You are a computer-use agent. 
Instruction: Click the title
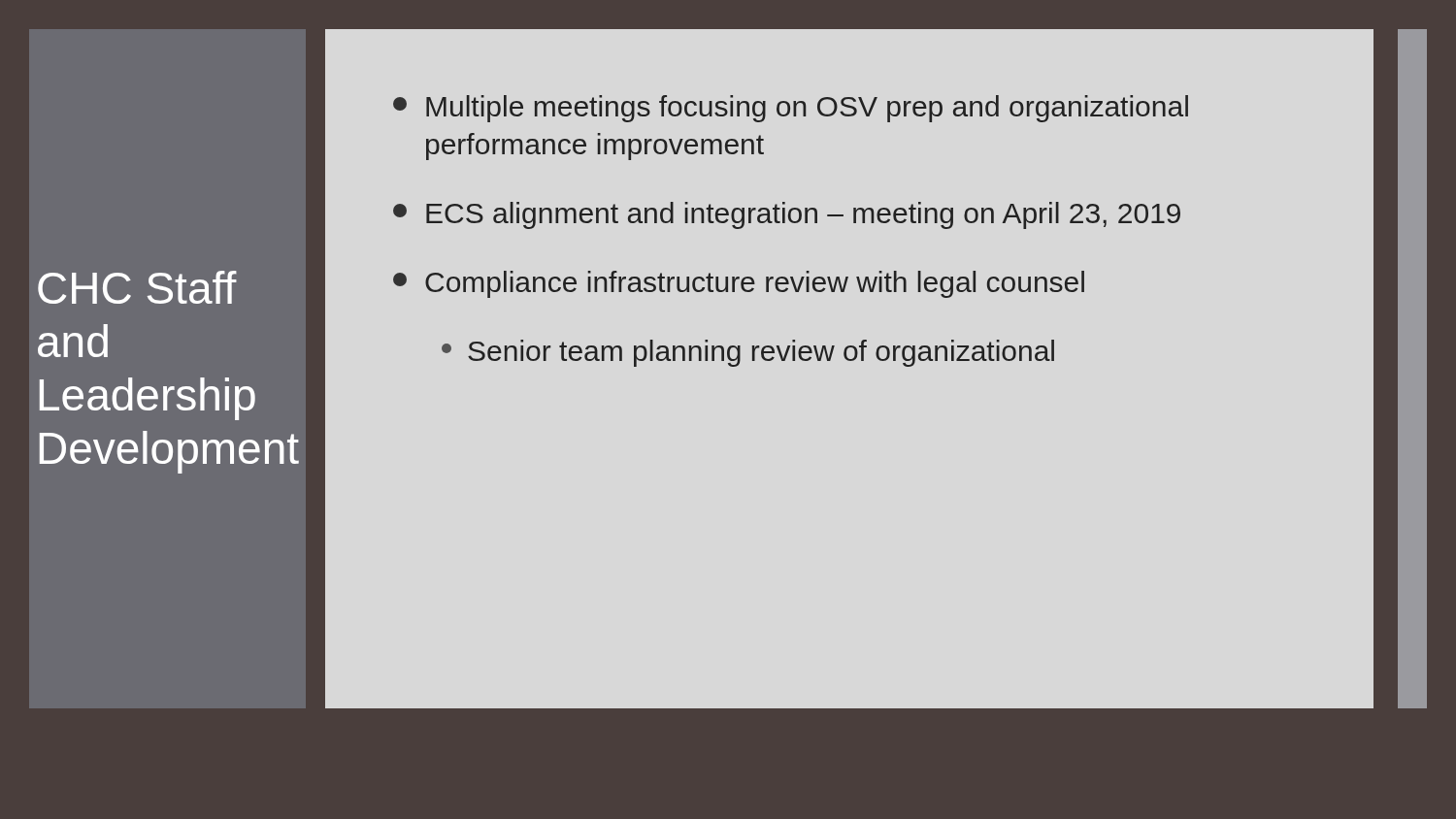tap(167, 368)
